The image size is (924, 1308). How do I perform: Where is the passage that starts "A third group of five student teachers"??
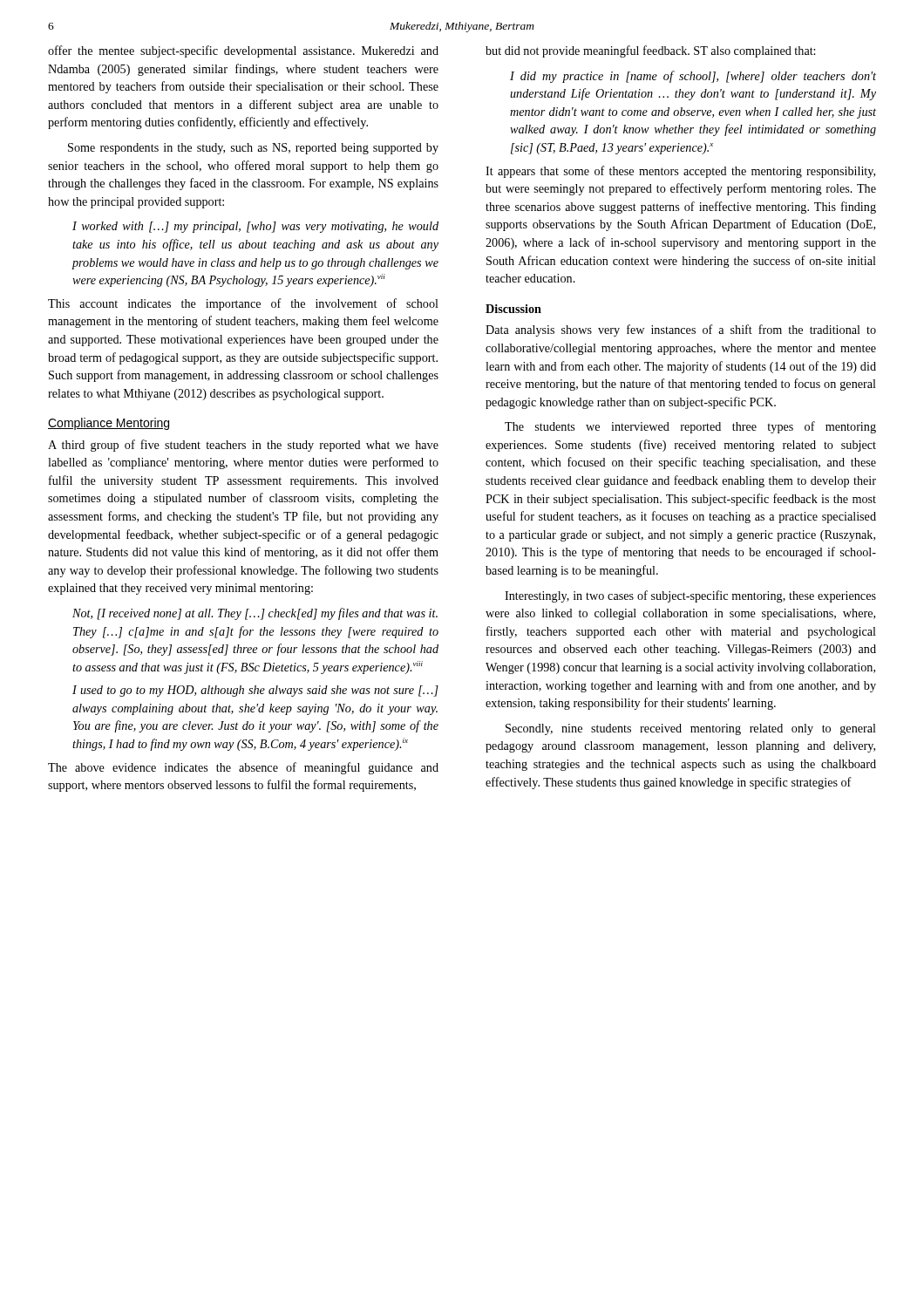coord(243,516)
